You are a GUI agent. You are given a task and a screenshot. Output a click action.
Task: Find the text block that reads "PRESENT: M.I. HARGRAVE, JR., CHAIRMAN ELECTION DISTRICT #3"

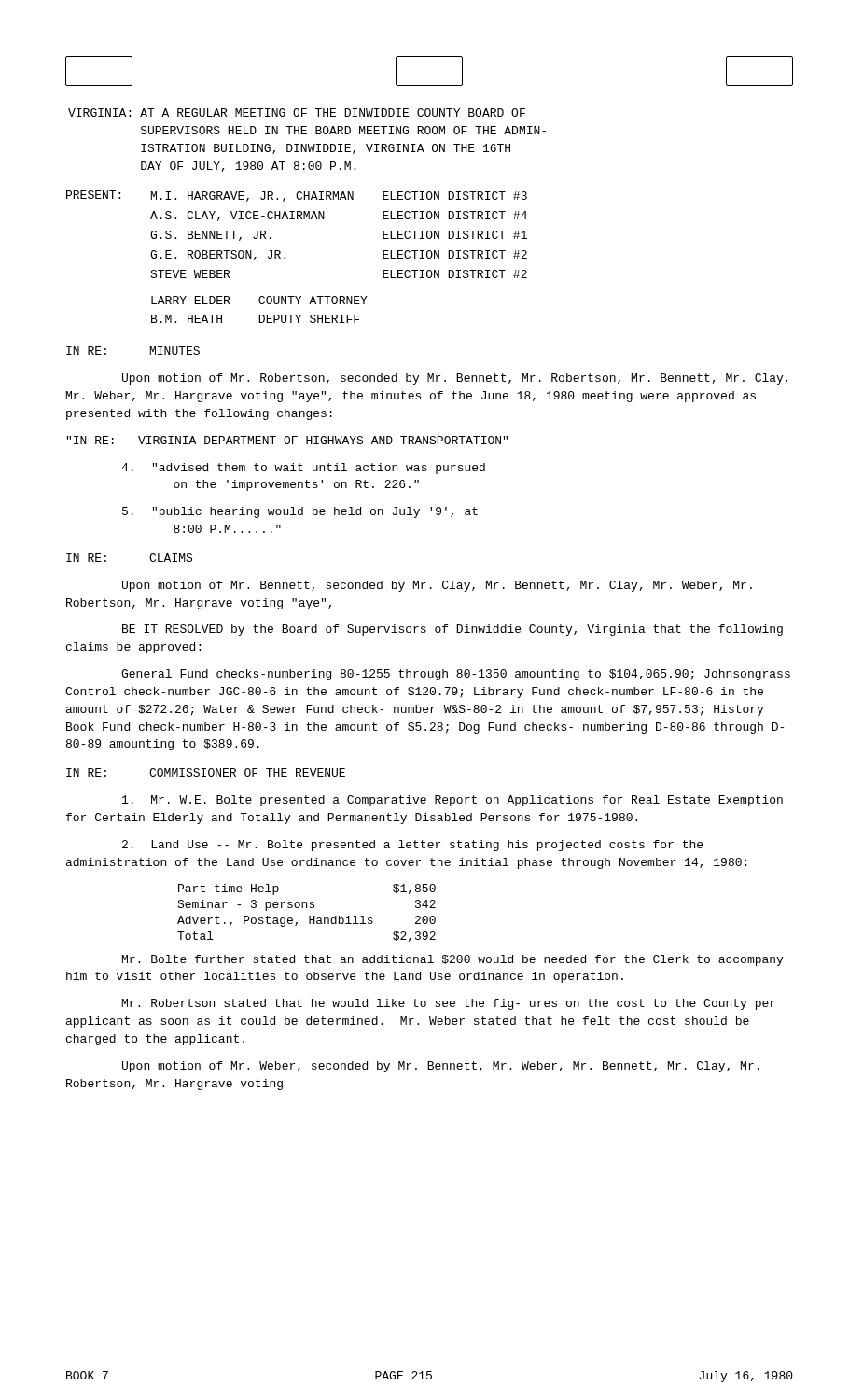(x=429, y=259)
